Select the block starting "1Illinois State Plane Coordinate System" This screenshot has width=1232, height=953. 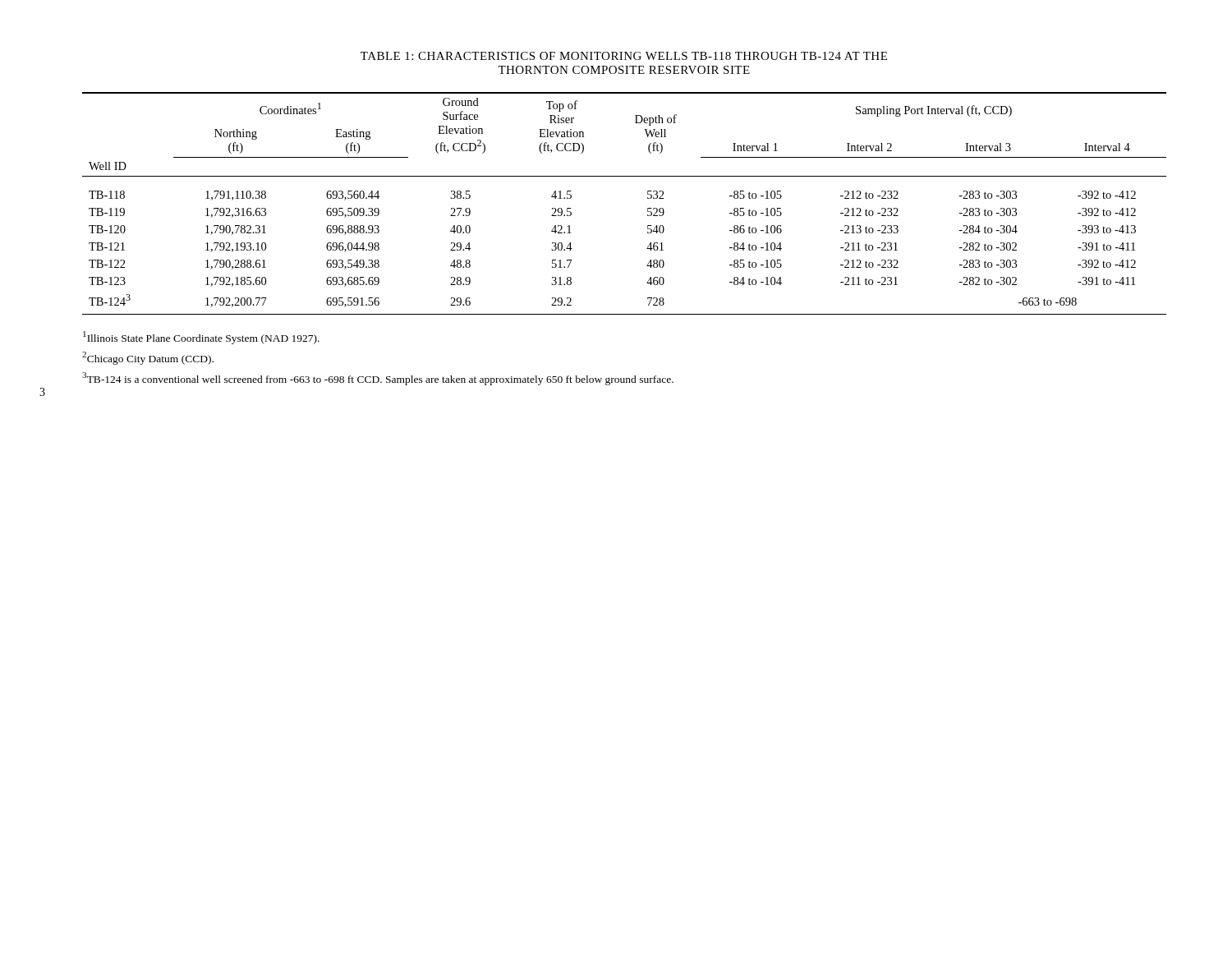[201, 338]
